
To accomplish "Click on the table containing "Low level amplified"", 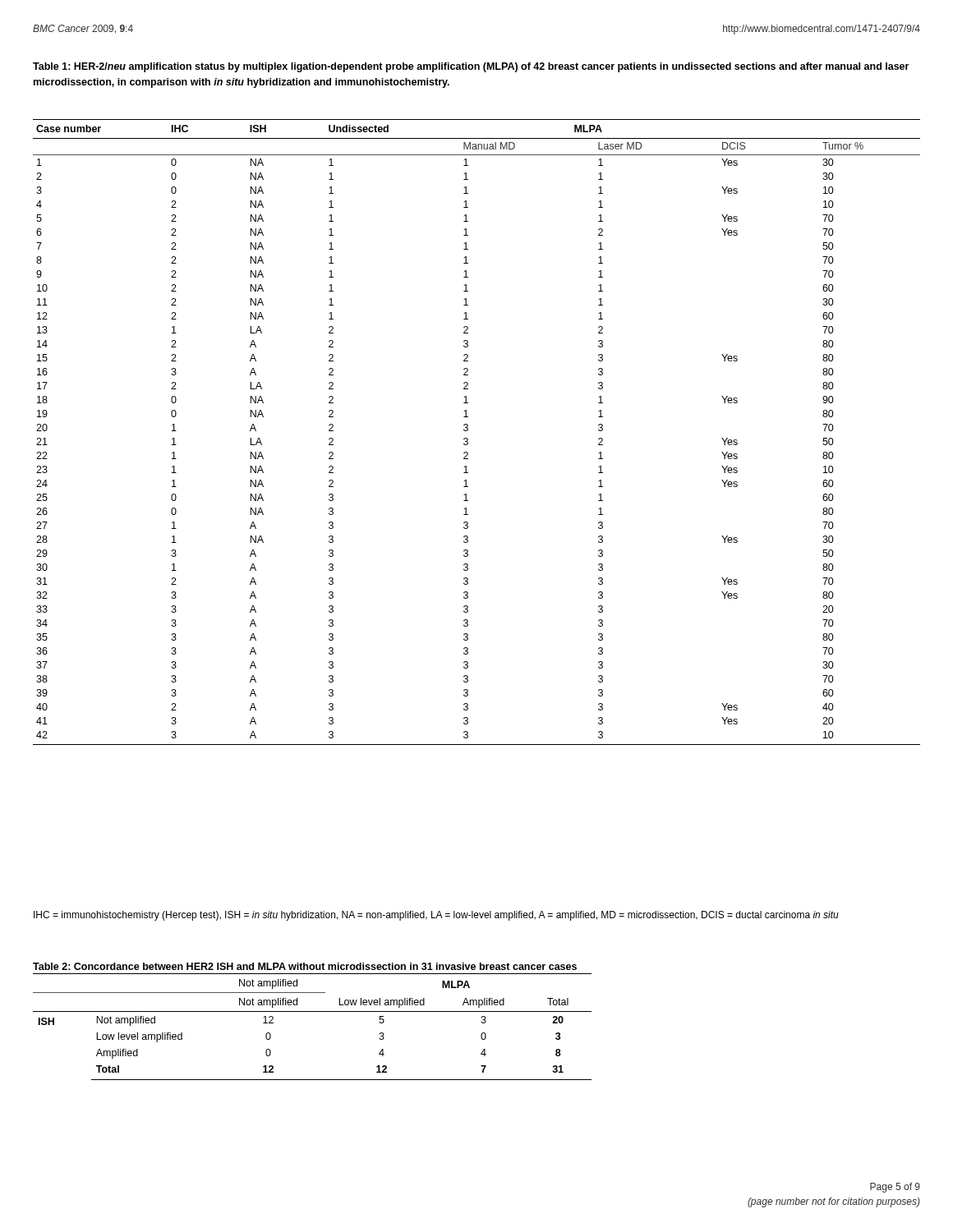I will 476,1027.
